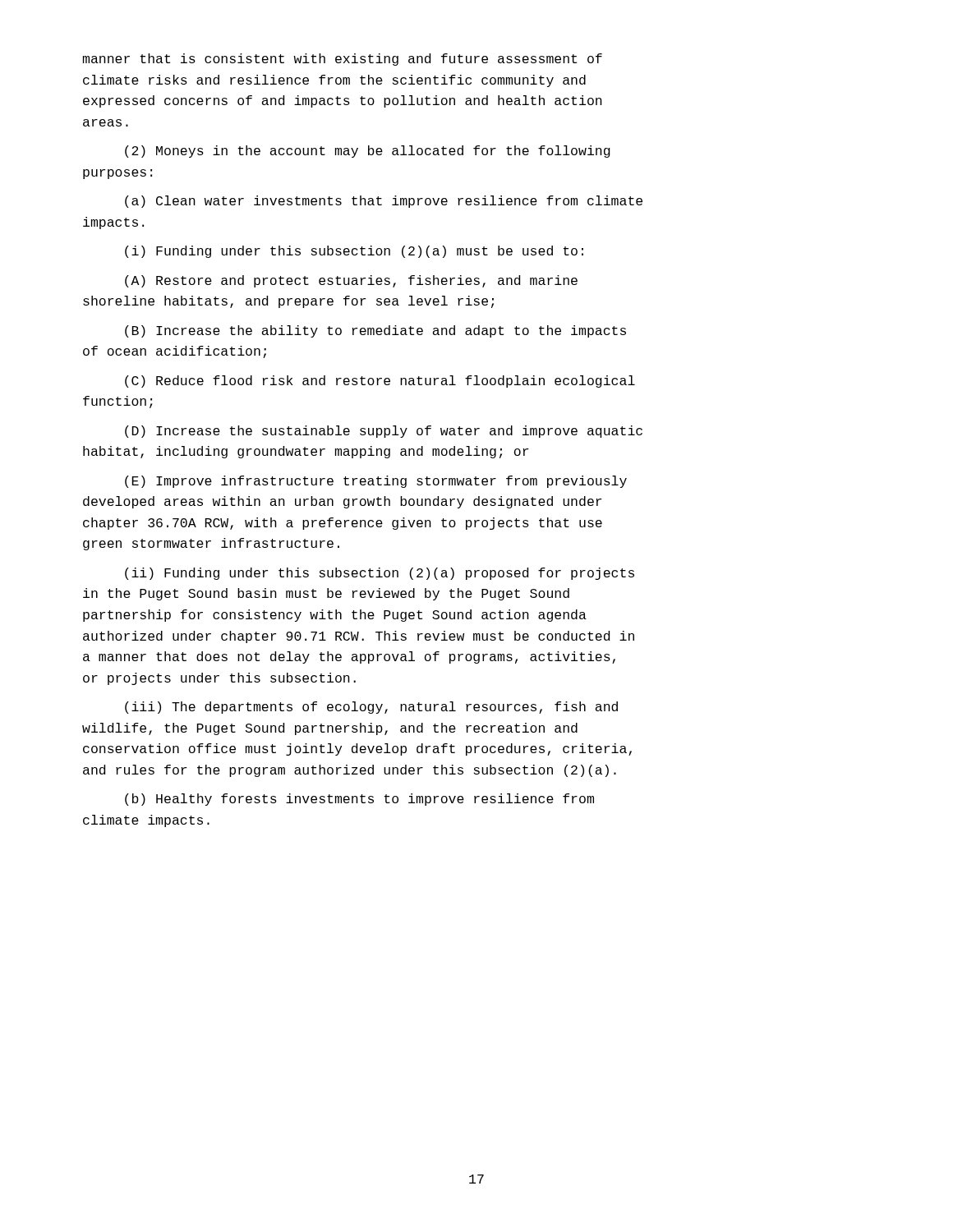The height and width of the screenshot is (1232, 953).
Task: Locate the text block containing "(2) Moneys in the account"
Action: [347, 162]
